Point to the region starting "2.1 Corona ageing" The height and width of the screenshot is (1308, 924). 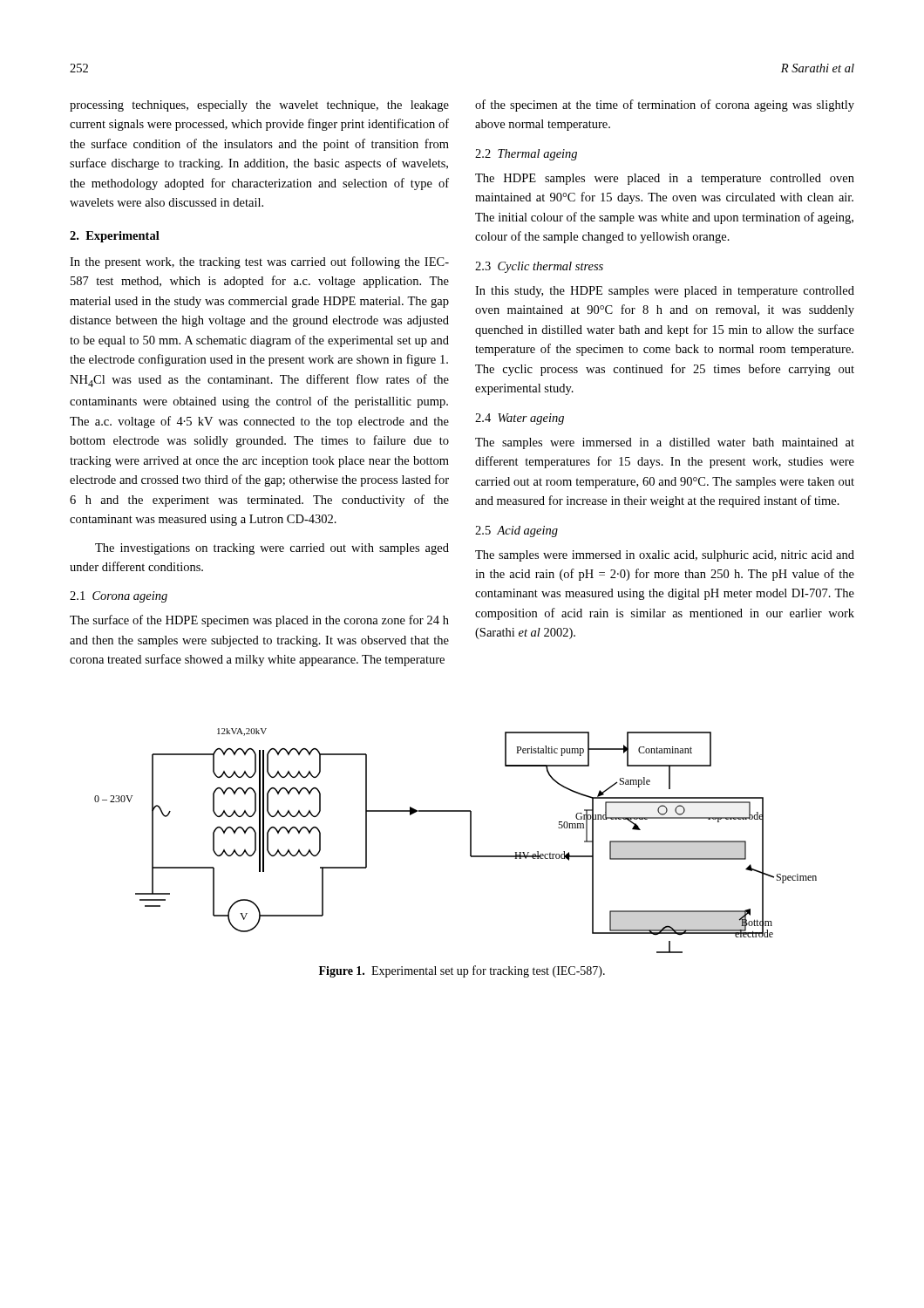coord(119,596)
